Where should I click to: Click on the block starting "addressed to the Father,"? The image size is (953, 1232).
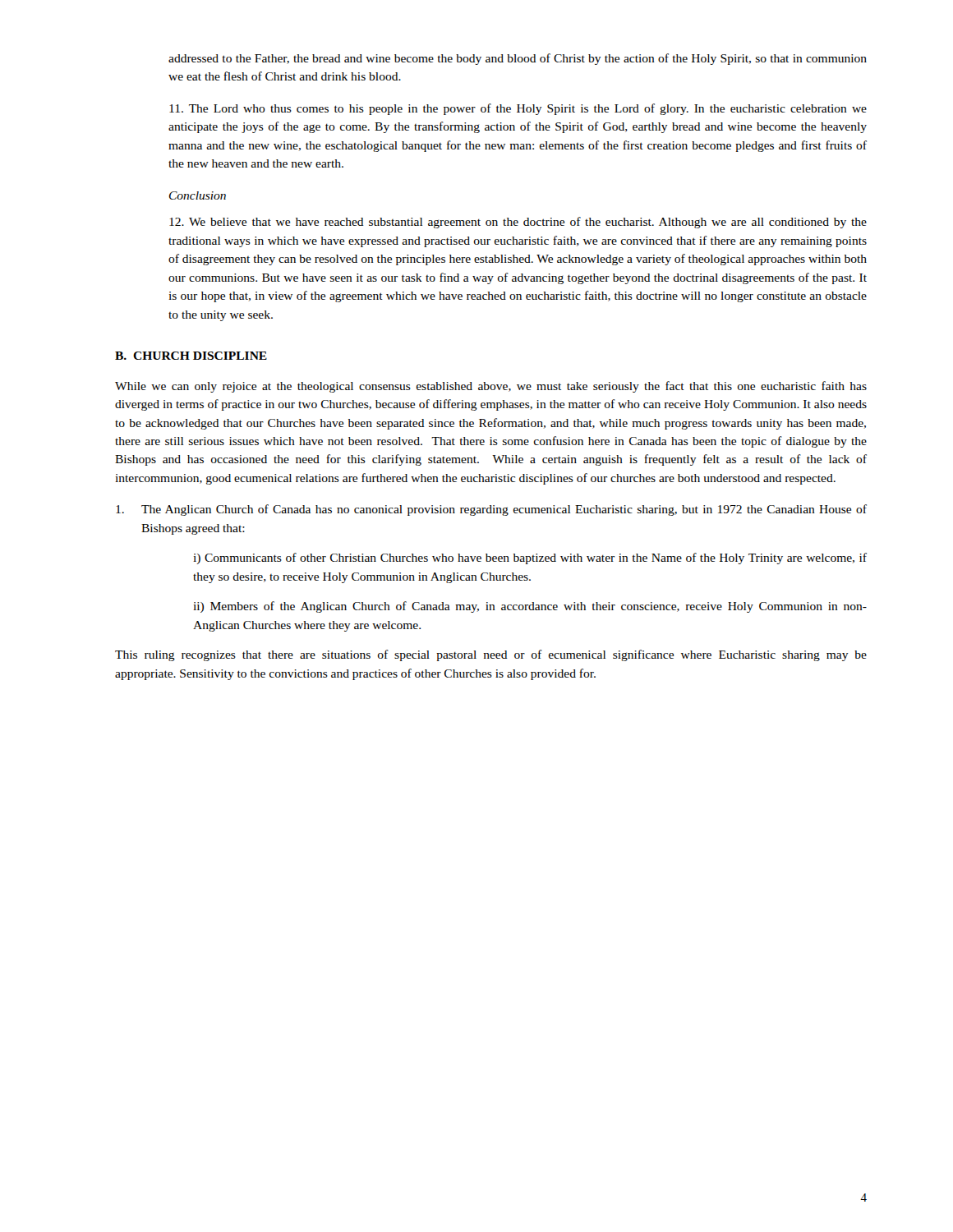518,67
